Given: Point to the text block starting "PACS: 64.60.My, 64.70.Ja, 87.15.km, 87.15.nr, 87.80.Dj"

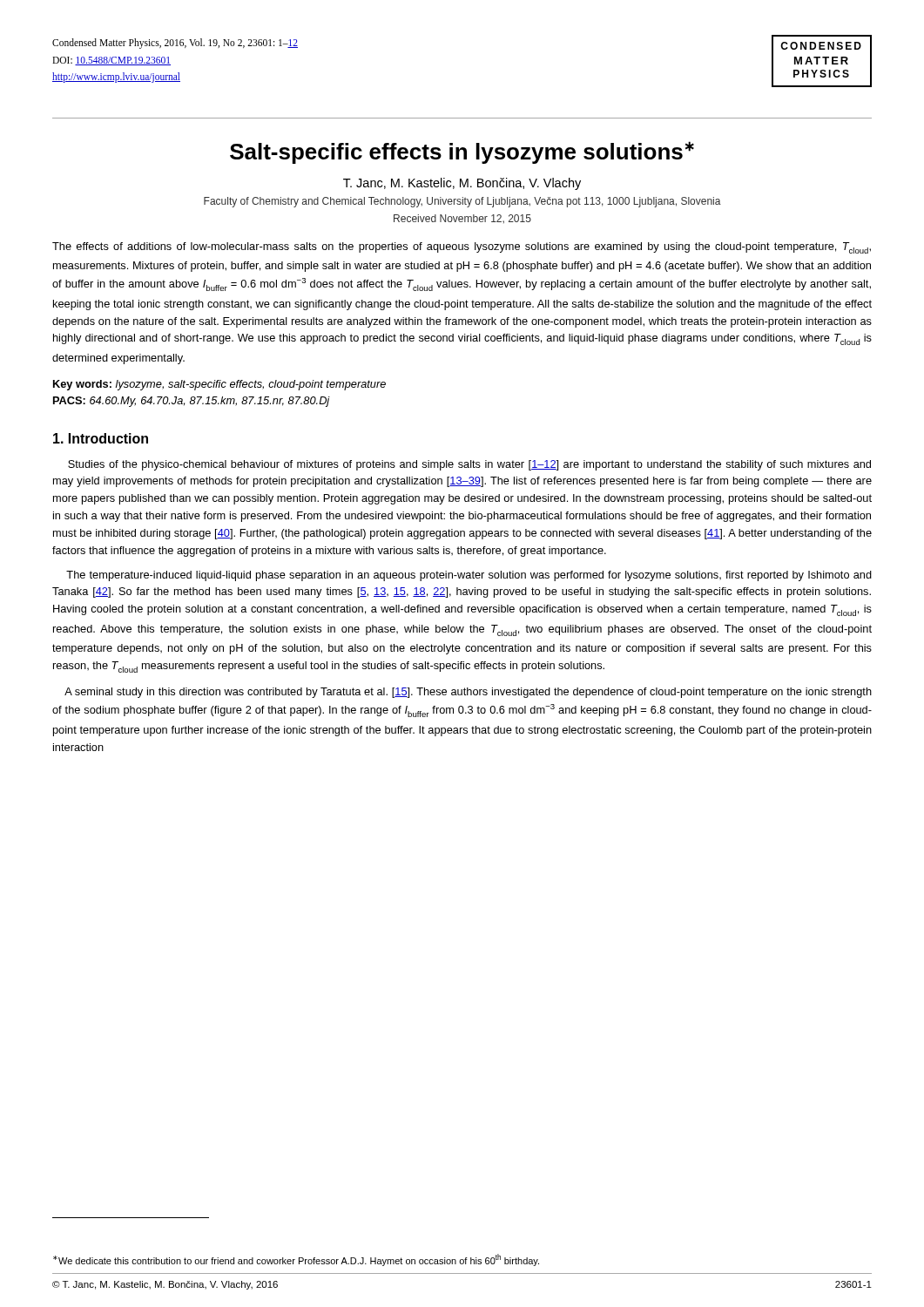Looking at the screenshot, I should coord(191,400).
